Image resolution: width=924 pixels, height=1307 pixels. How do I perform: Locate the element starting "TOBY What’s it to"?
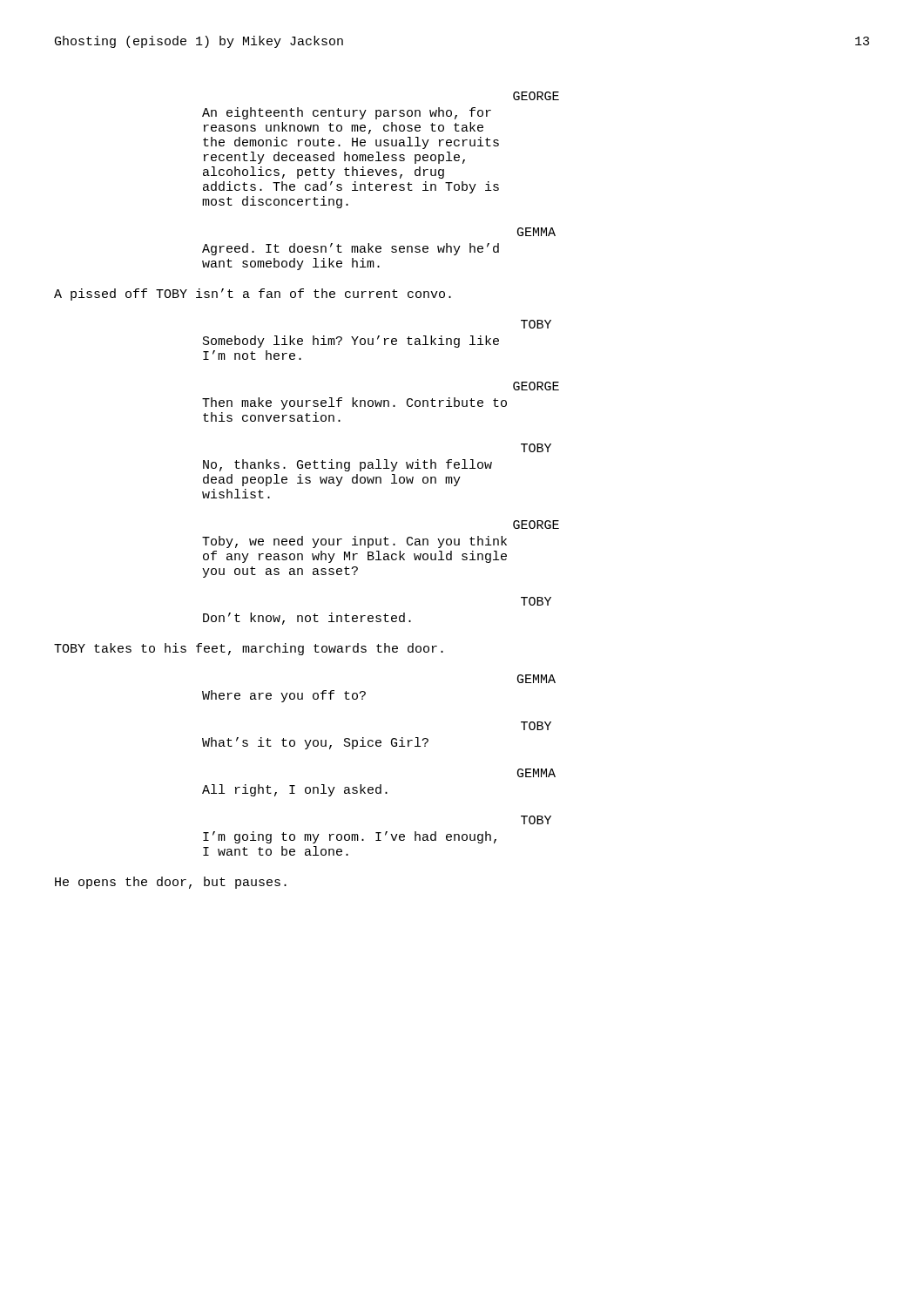[536, 735]
